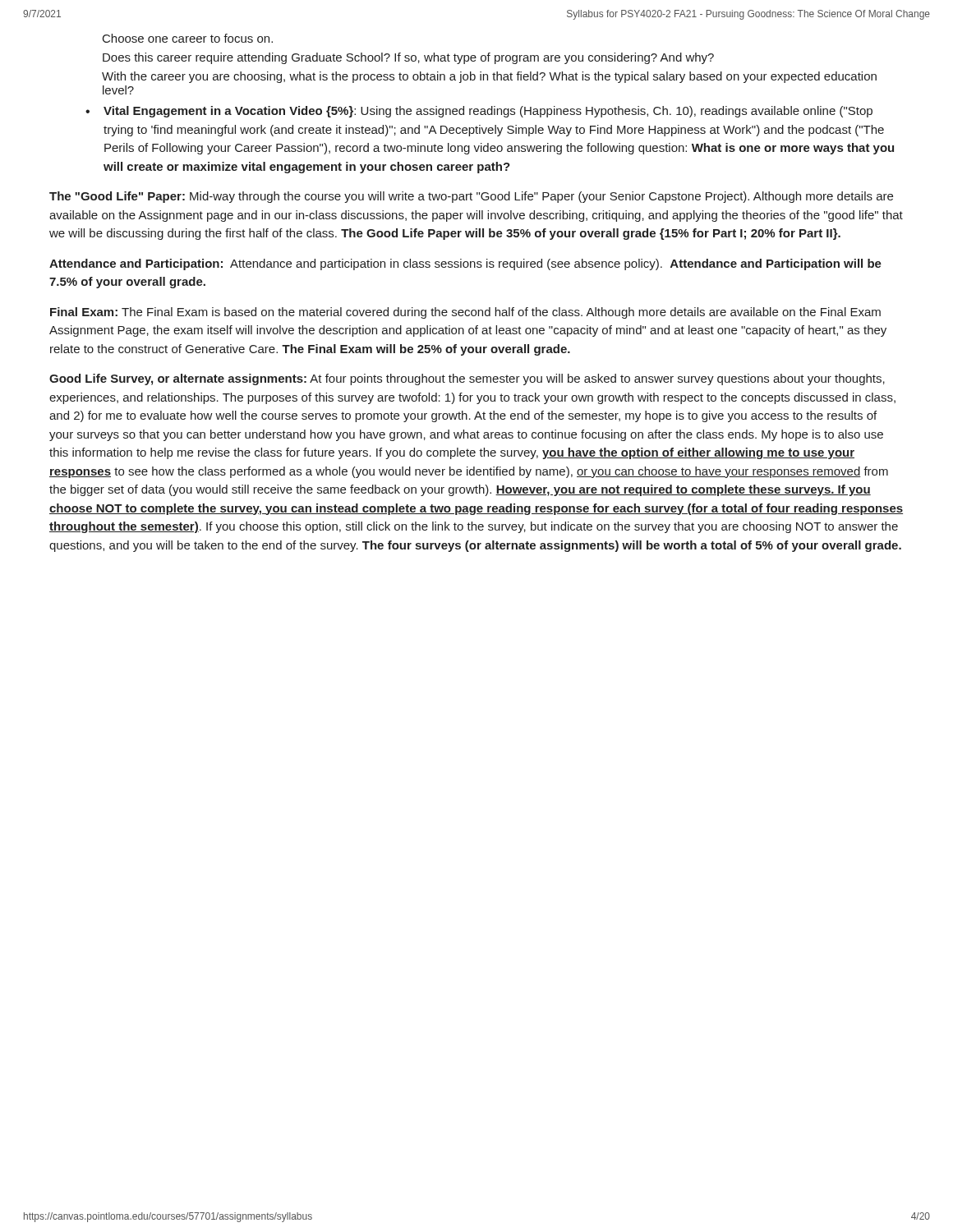Image resolution: width=953 pixels, height=1232 pixels.
Task: Click the passage that begins "Good Life Survey, or alternate assignments:"
Action: 476,461
